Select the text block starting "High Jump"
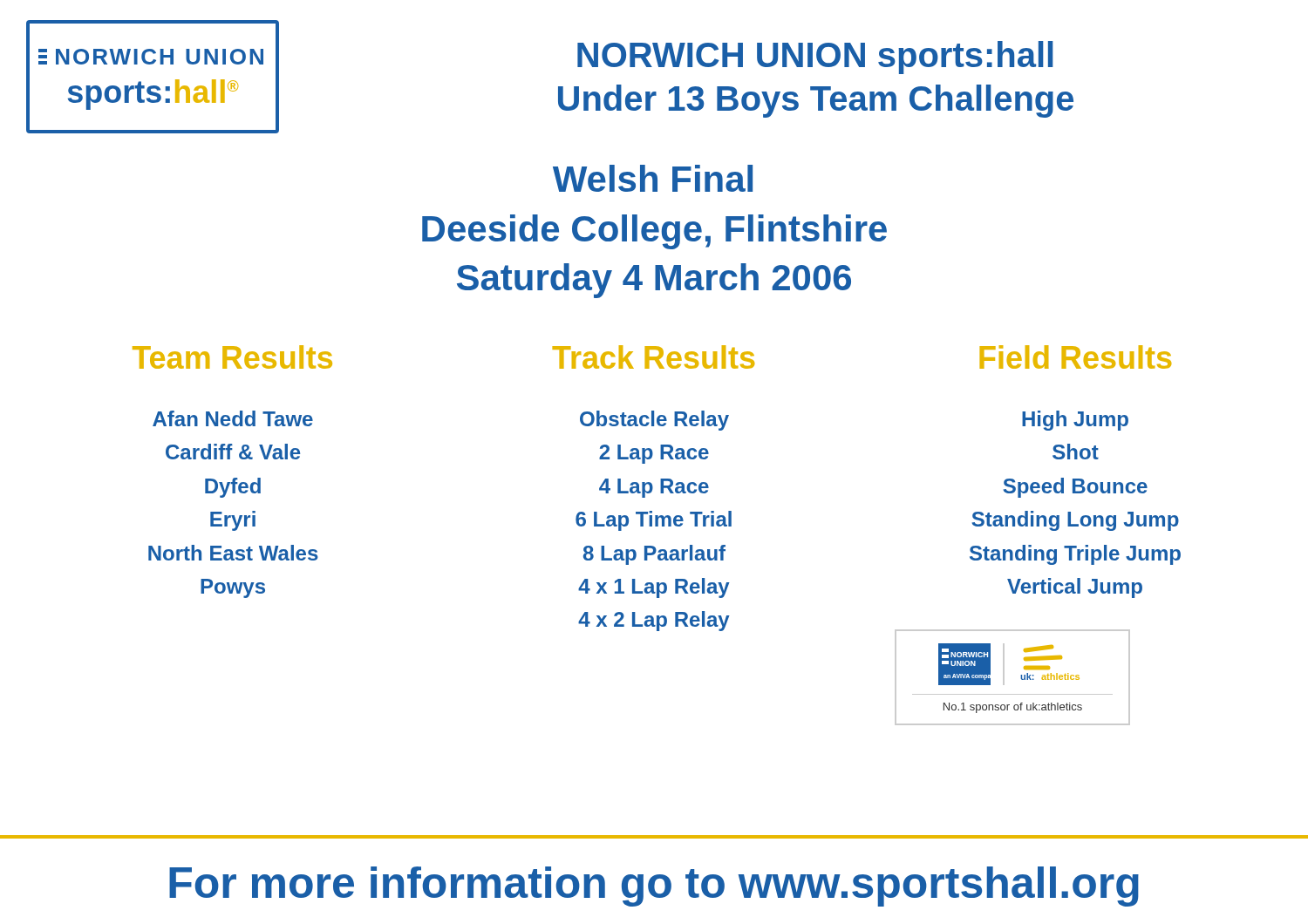1308x924 pixels. tap(1075, 419)
